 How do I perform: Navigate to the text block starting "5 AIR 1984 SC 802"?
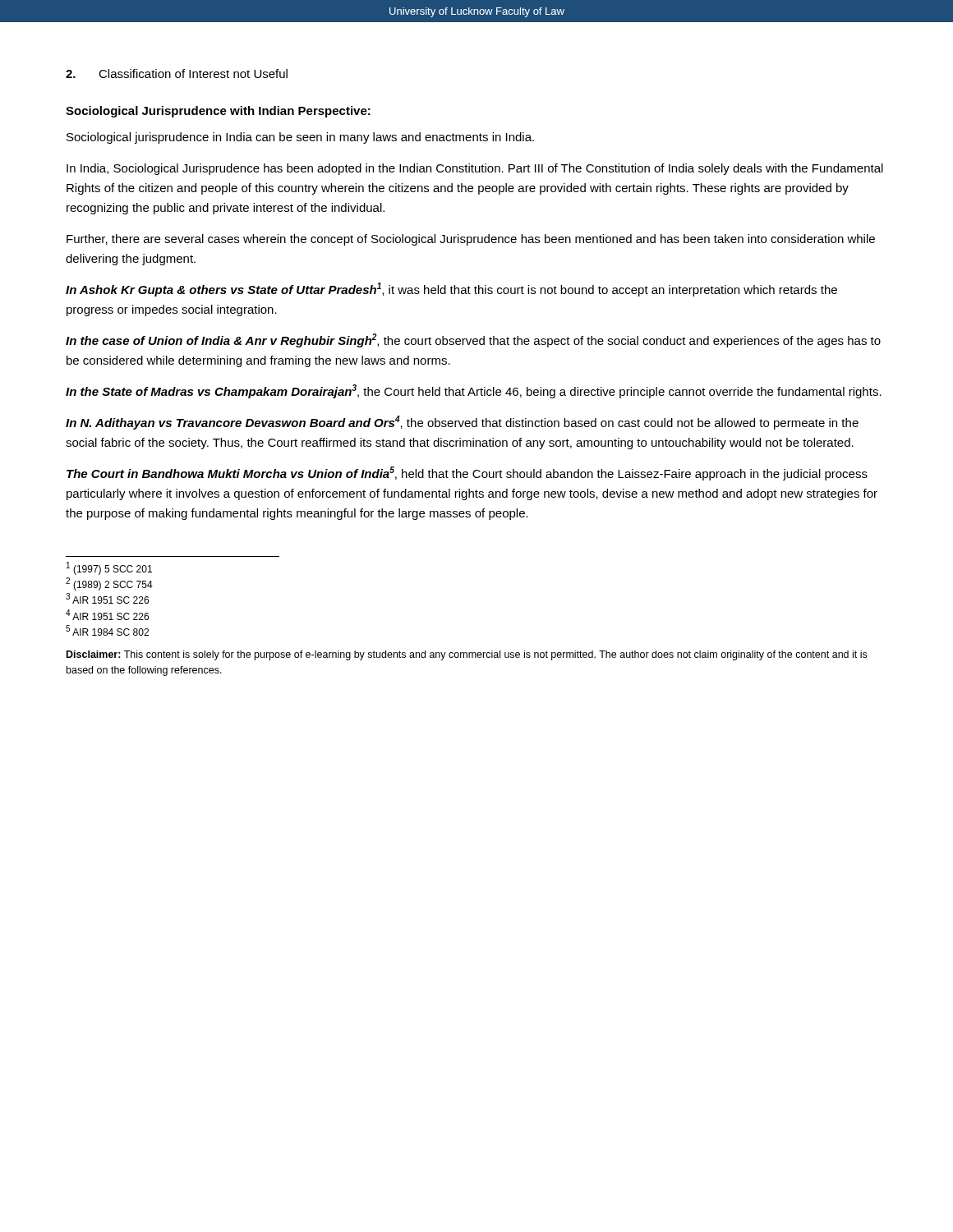(x=107, y=631)
